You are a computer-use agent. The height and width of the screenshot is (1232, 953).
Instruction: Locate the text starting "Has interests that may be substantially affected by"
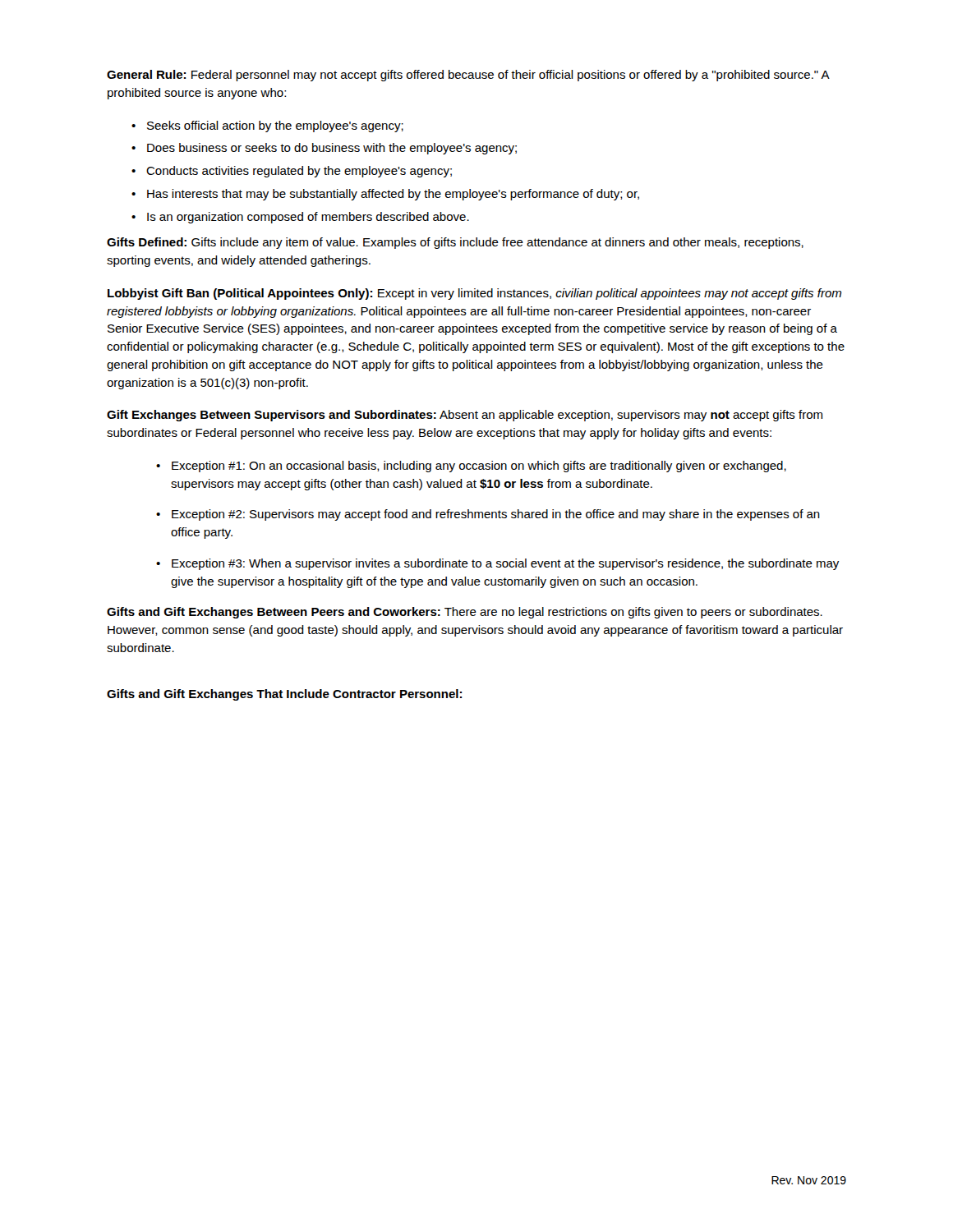[393, 193]
